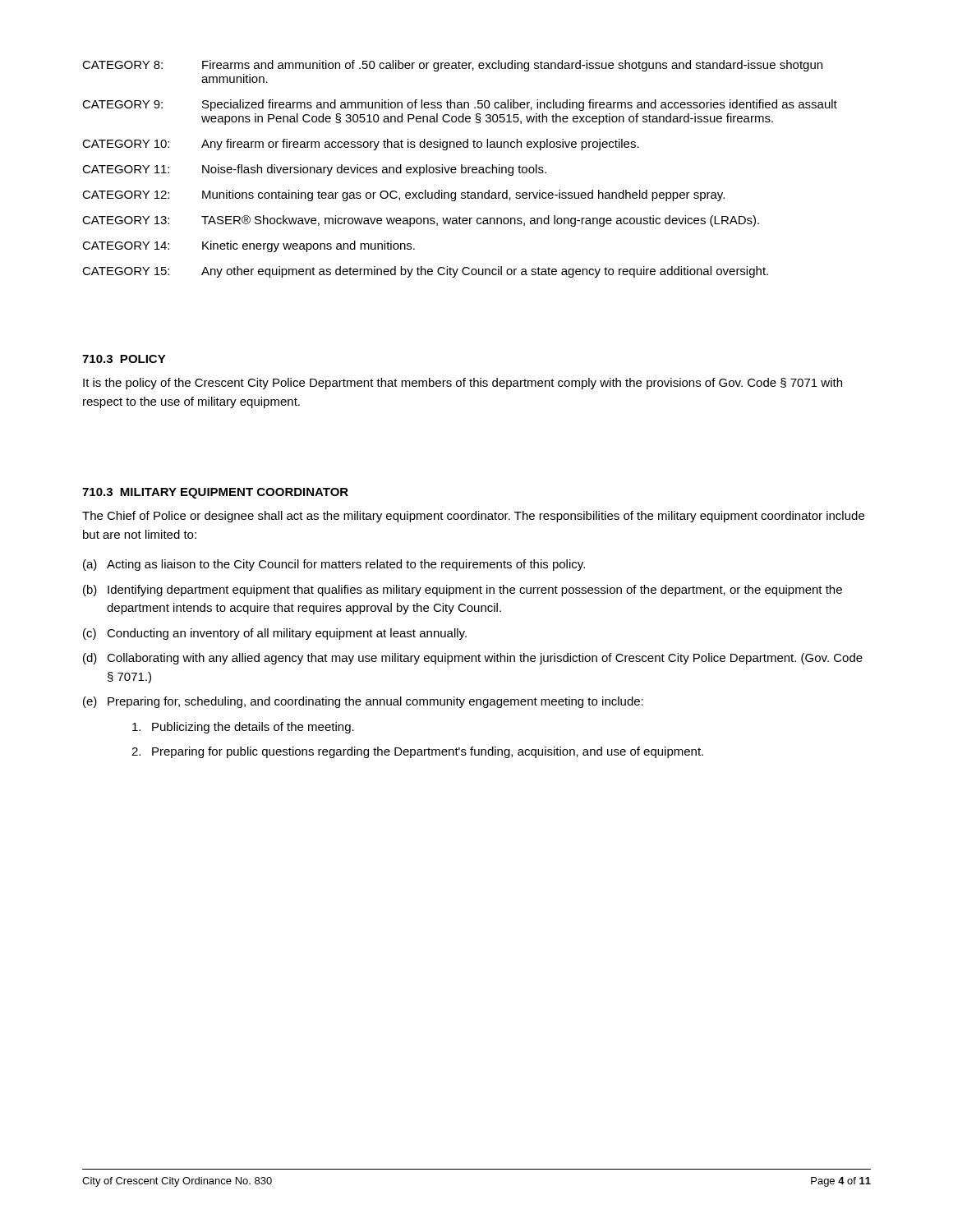Point to the block beginning "(b) Identifying department equipment"
Image resolution: width=953 pixels, height=1232 pixels.
pyautogui.click(x=476, y=599)
